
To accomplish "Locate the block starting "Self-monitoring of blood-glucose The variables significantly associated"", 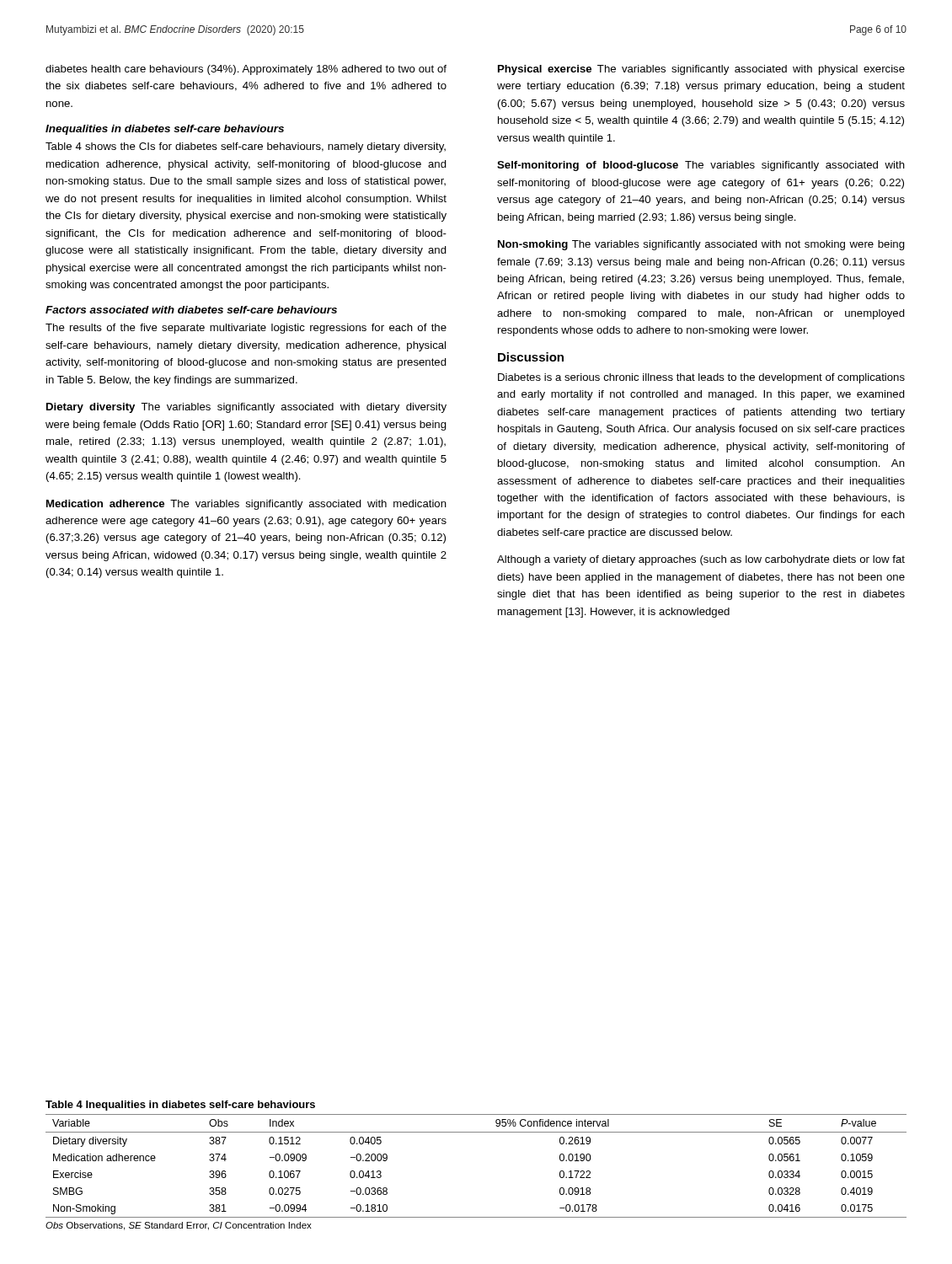I will (x=701, y=191).
